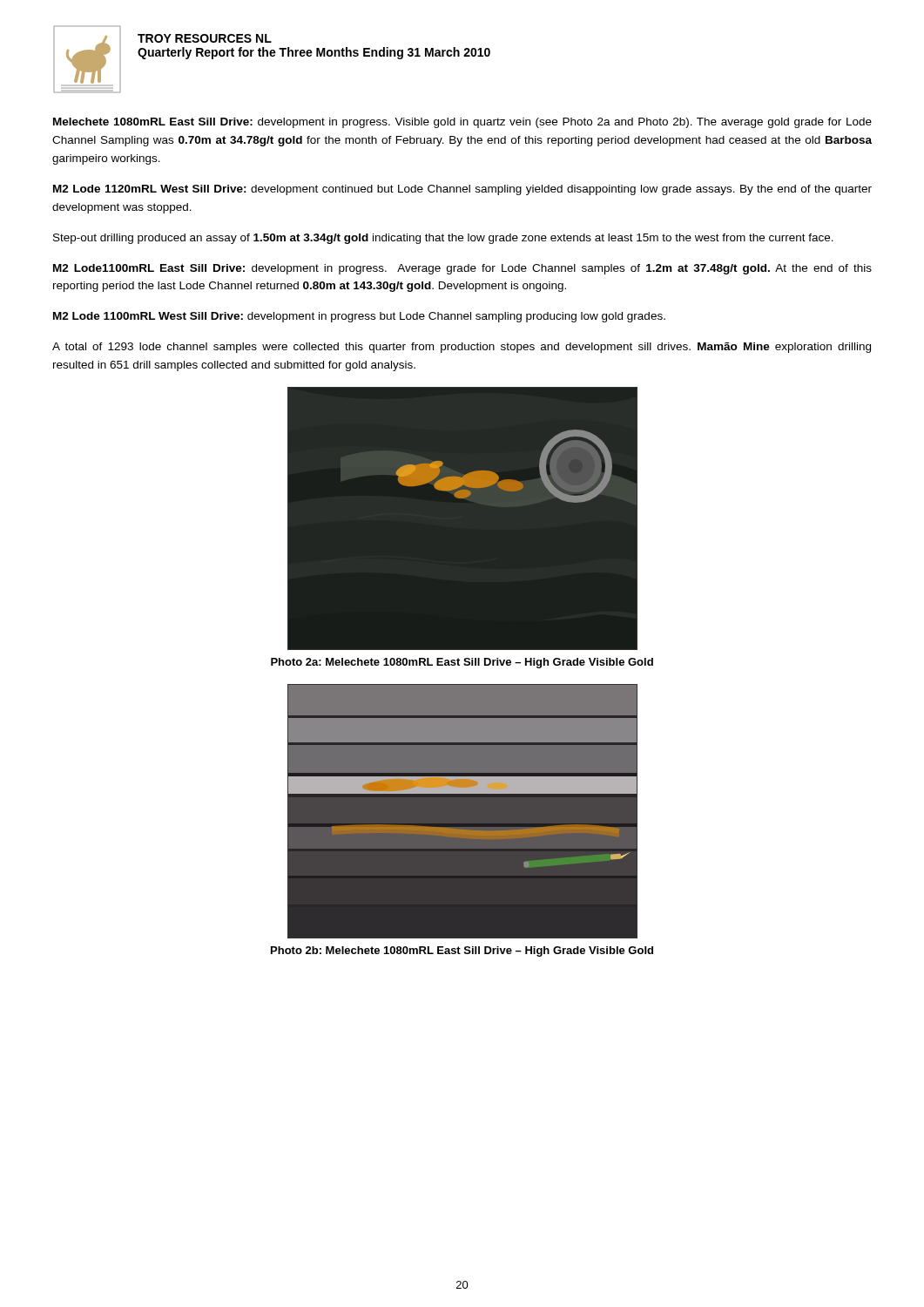
Task: Find the block on this page that starts "A total of 1293 lode channel samples were"
Action: pyautogui.click(x=462, y=356)
